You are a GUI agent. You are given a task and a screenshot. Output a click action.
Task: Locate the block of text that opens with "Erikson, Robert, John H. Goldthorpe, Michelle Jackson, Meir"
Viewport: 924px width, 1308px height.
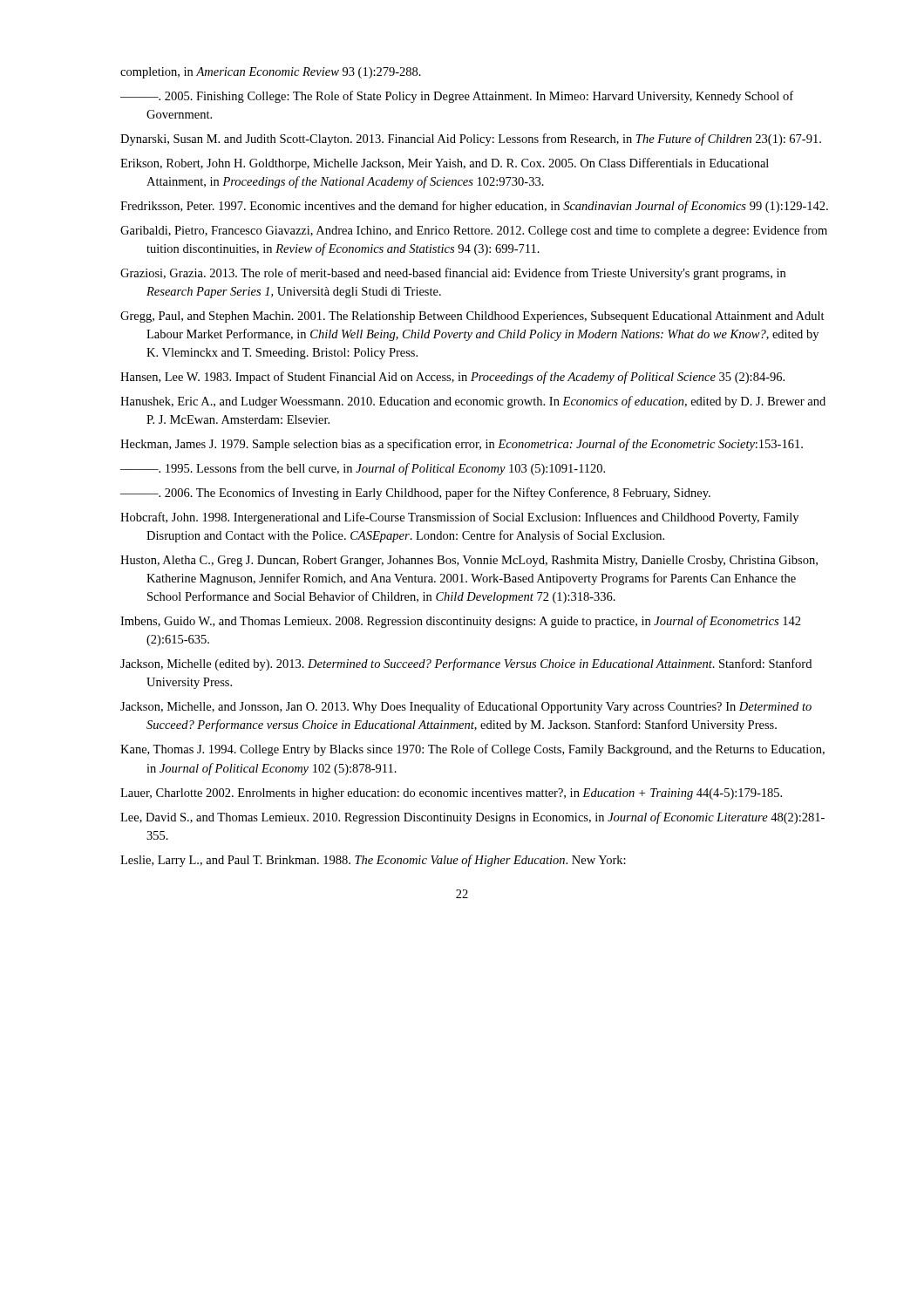click(x=475, y=173)
